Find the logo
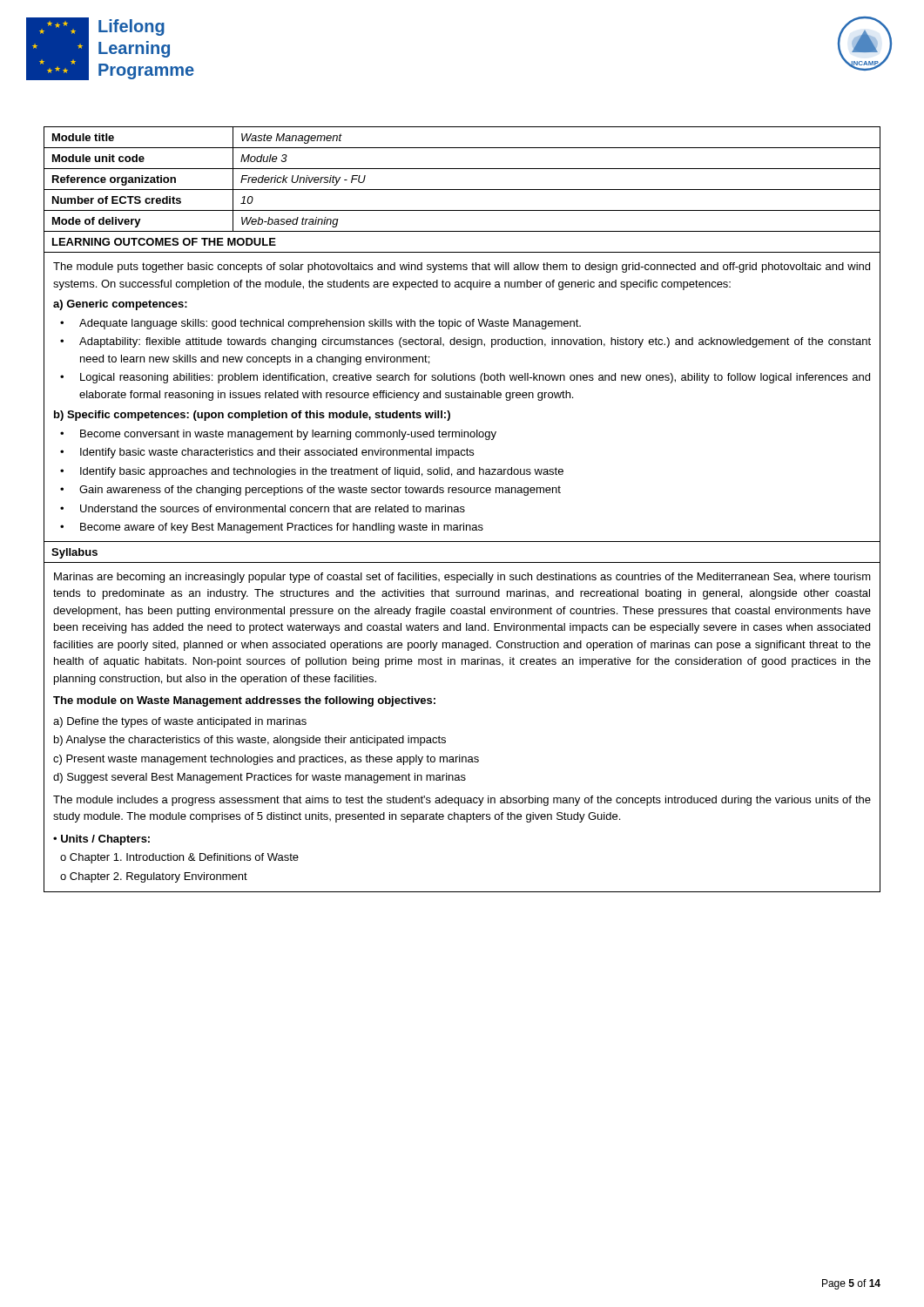This screenshot has height=1307, width=924. click(x=462, y=48)
